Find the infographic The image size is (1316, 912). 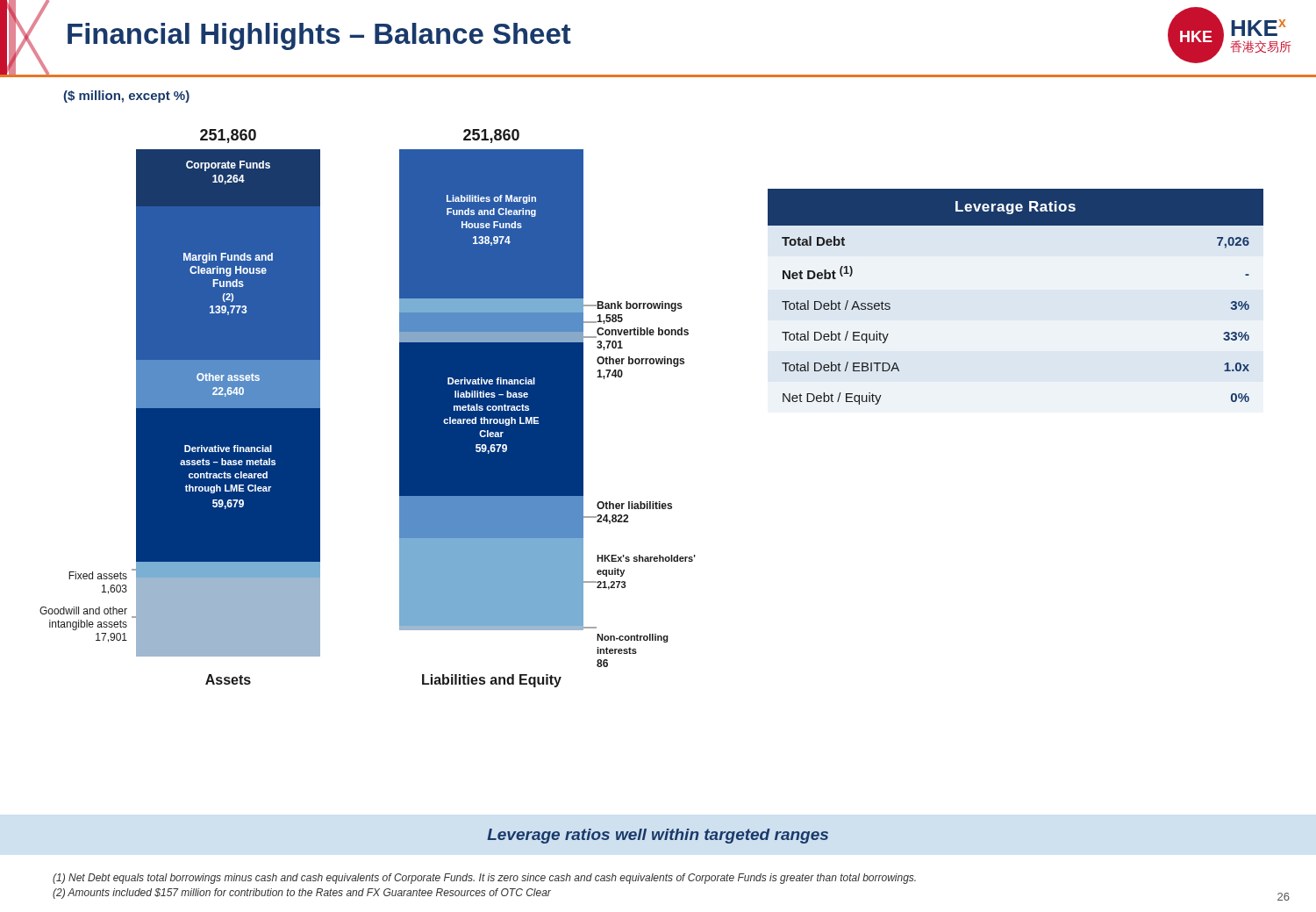pos(404,430)
